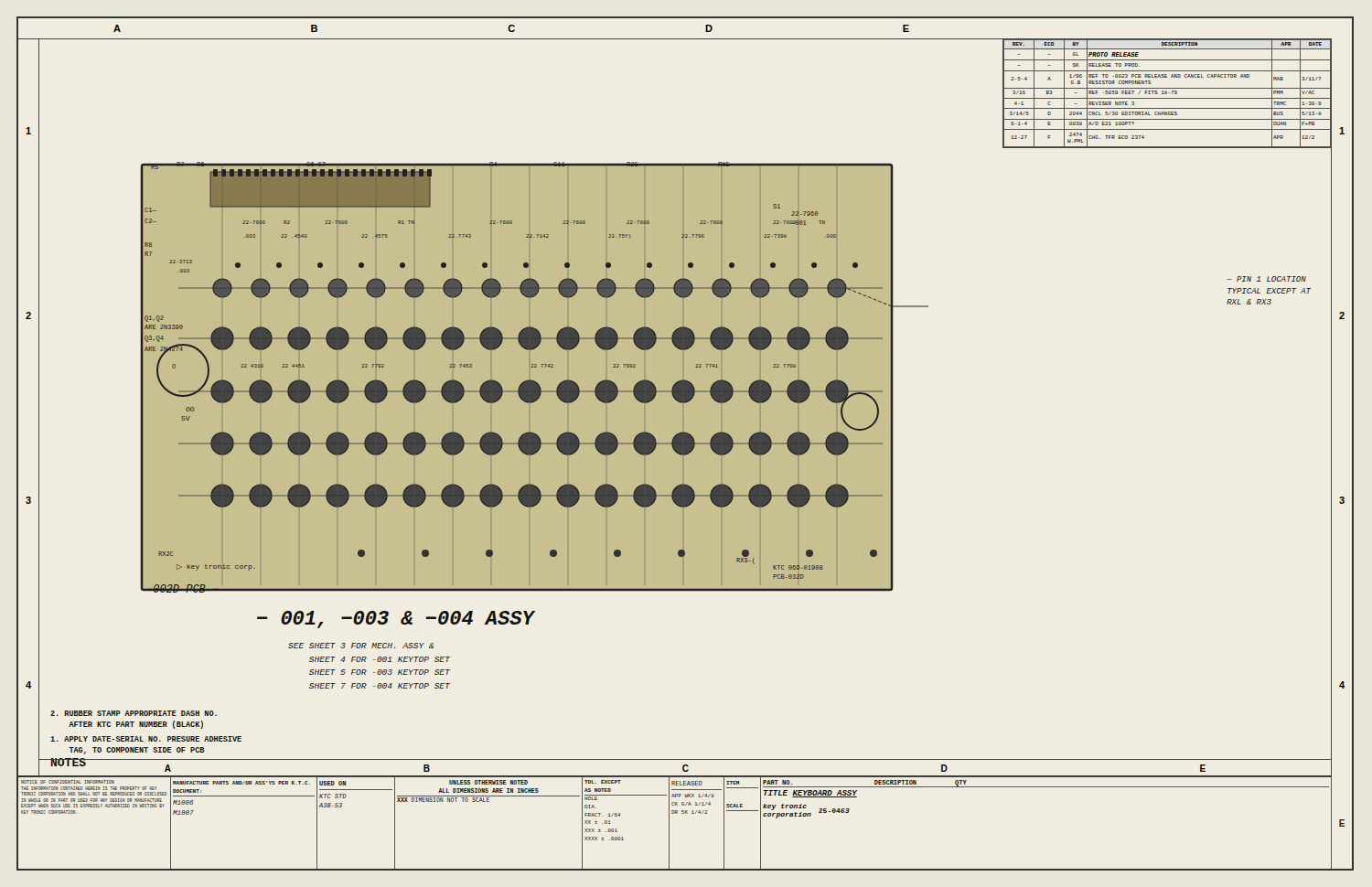This screenshot has height=887, width=1372.
Task: Click where it says "−002D PCB −"
Action: [x=183, y=590]
